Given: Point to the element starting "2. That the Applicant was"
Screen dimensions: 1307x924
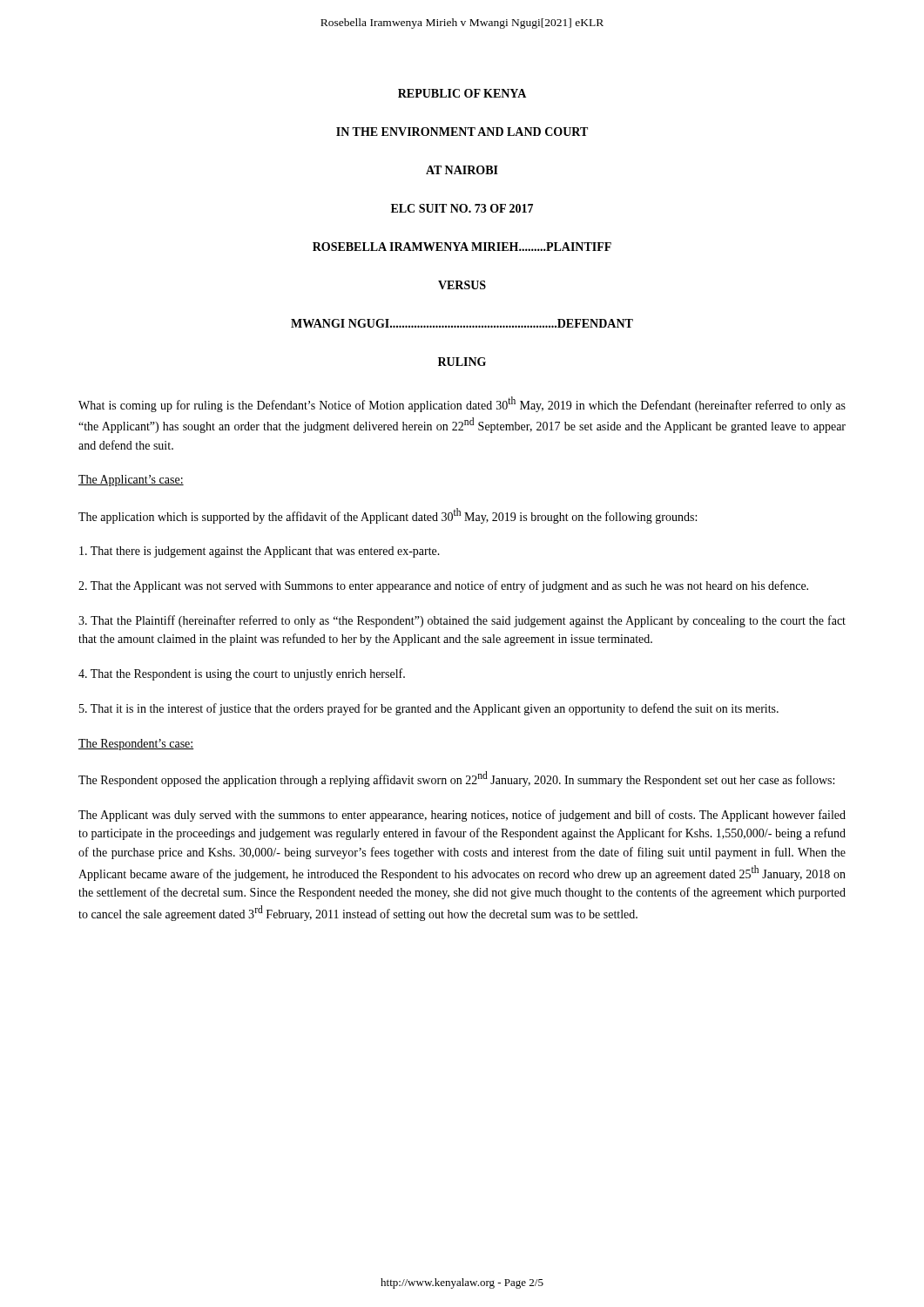Looking at the screenshot, I should point(444,586).
